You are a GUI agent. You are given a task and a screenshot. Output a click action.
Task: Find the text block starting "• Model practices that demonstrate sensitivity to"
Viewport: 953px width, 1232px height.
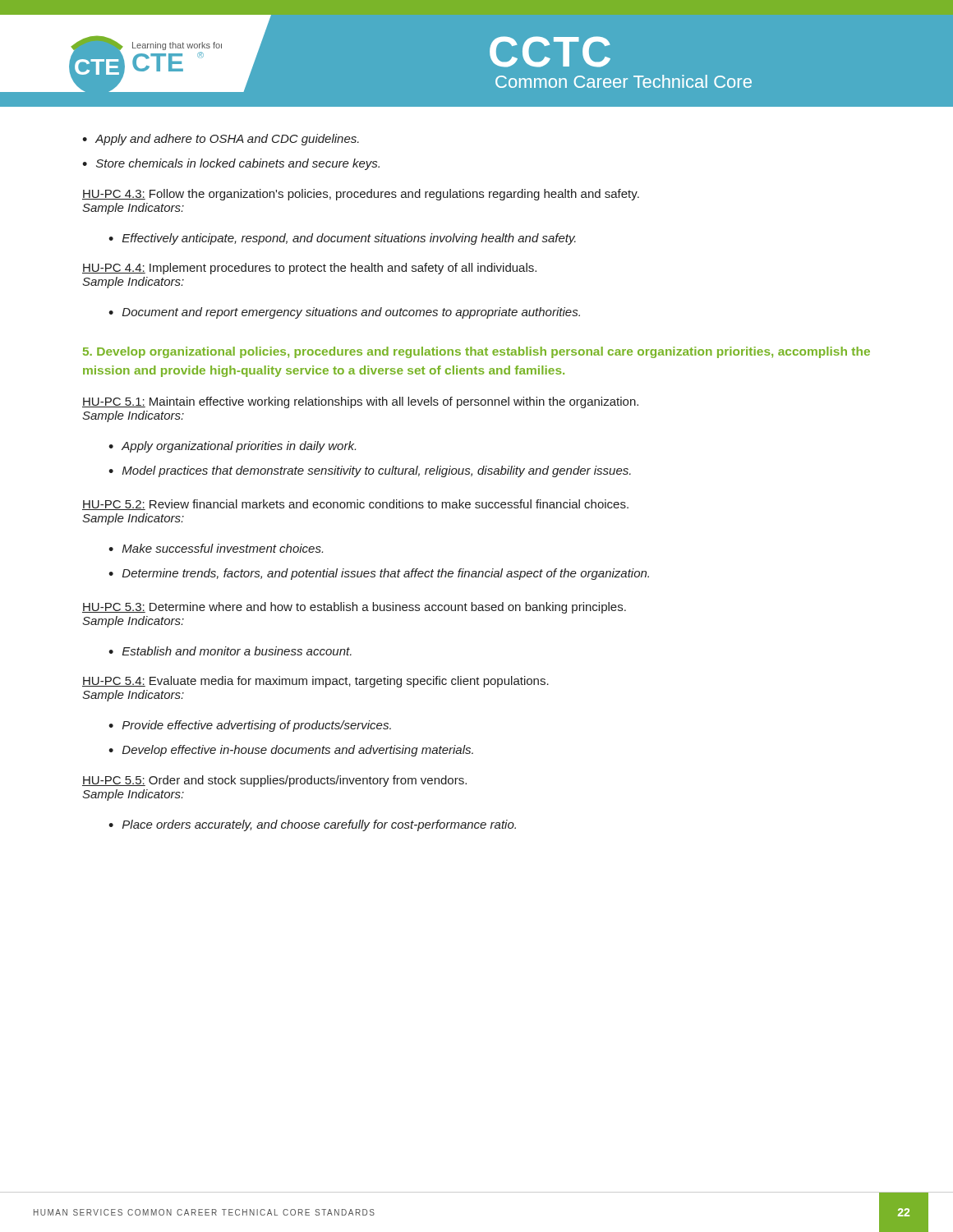[370, 472]
